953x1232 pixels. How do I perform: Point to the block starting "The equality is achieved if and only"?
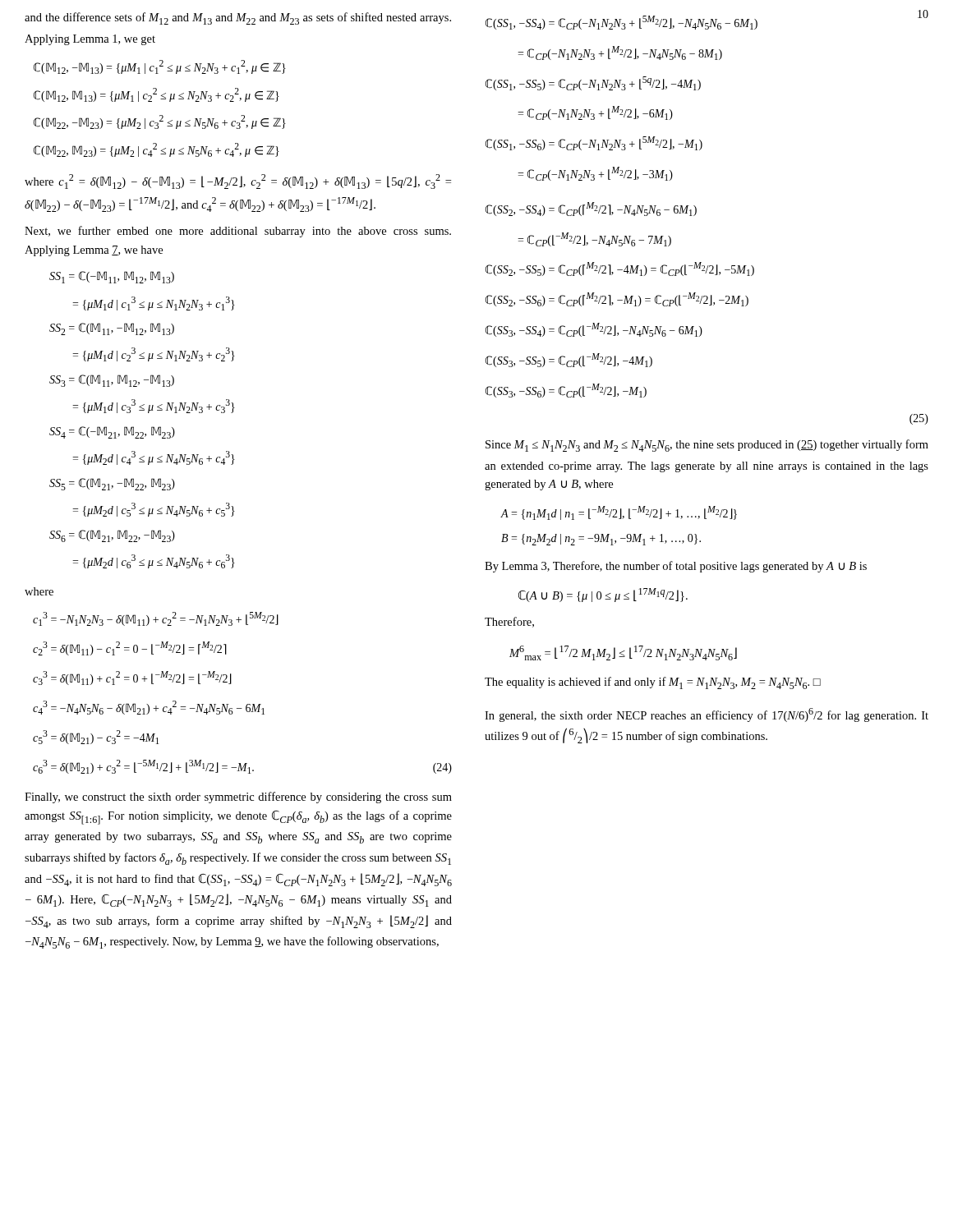click(x=653, y=683)
